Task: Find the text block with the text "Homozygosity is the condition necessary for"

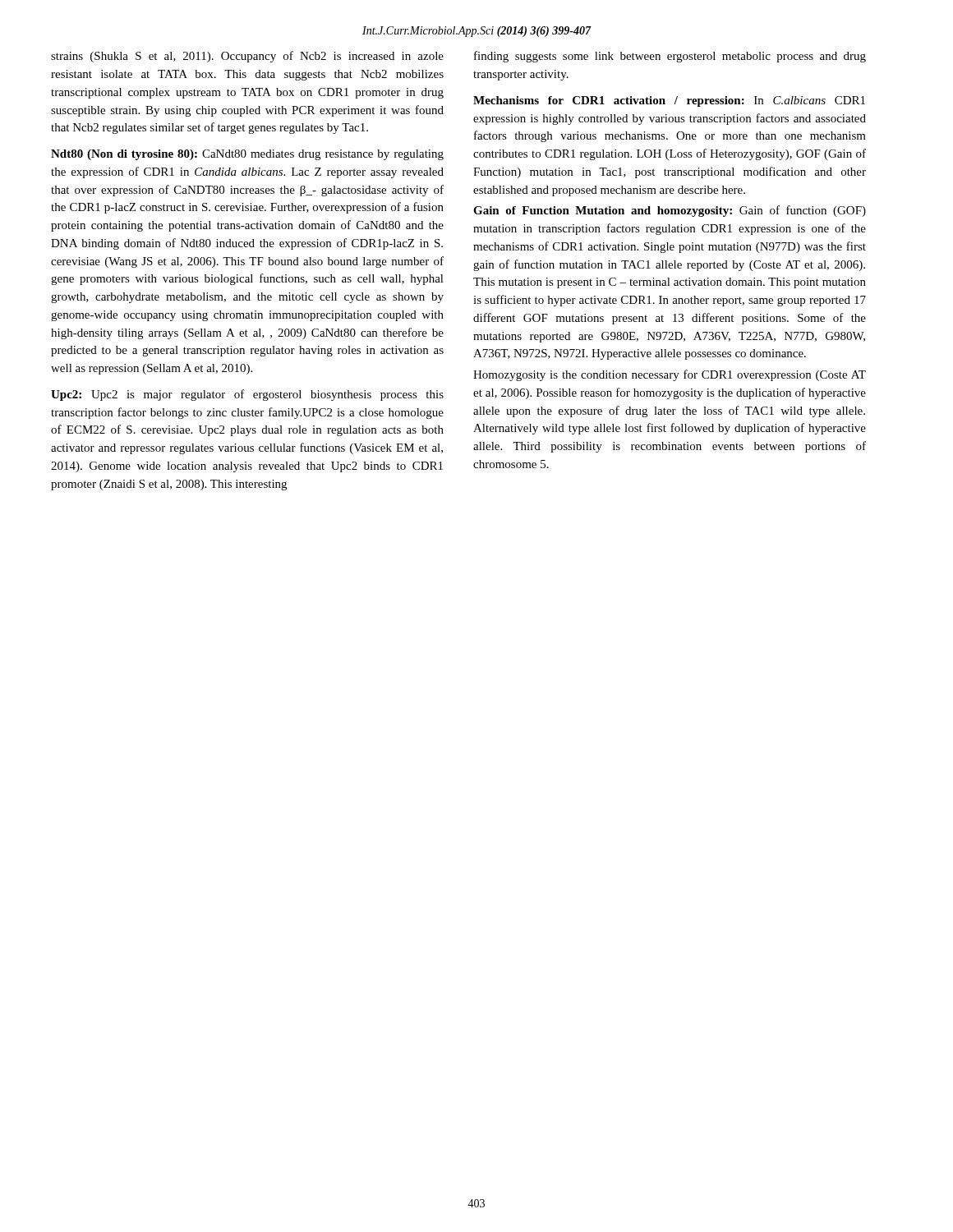Action: [670, 420]
